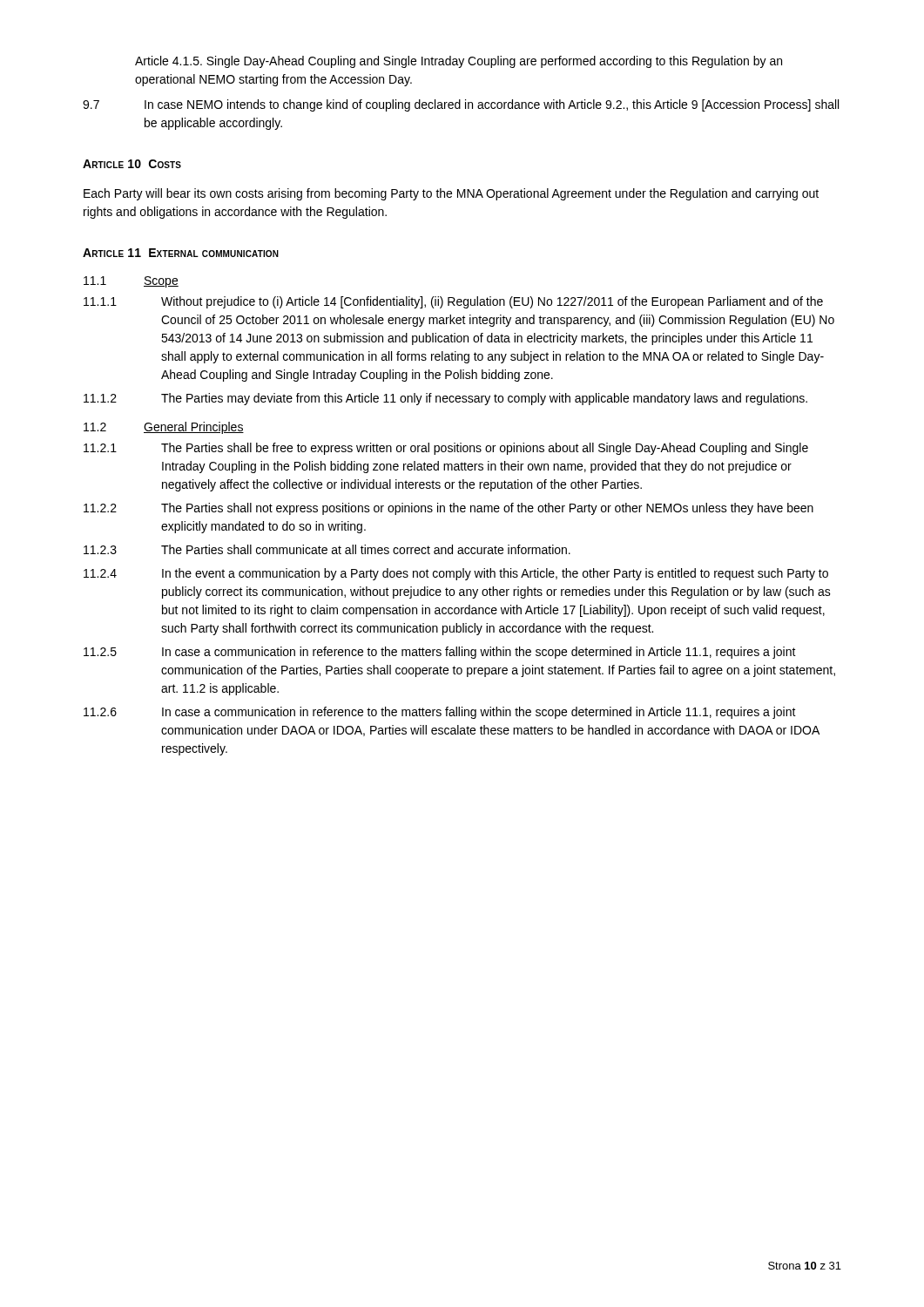Image resolution: width=924 pixels, height=1307 pixels.
Task: Locate the block of text that opens with "11.1.1 Without prejudice to (i) Article 14"
Action: pyautogui.click(x=462, y=339)
